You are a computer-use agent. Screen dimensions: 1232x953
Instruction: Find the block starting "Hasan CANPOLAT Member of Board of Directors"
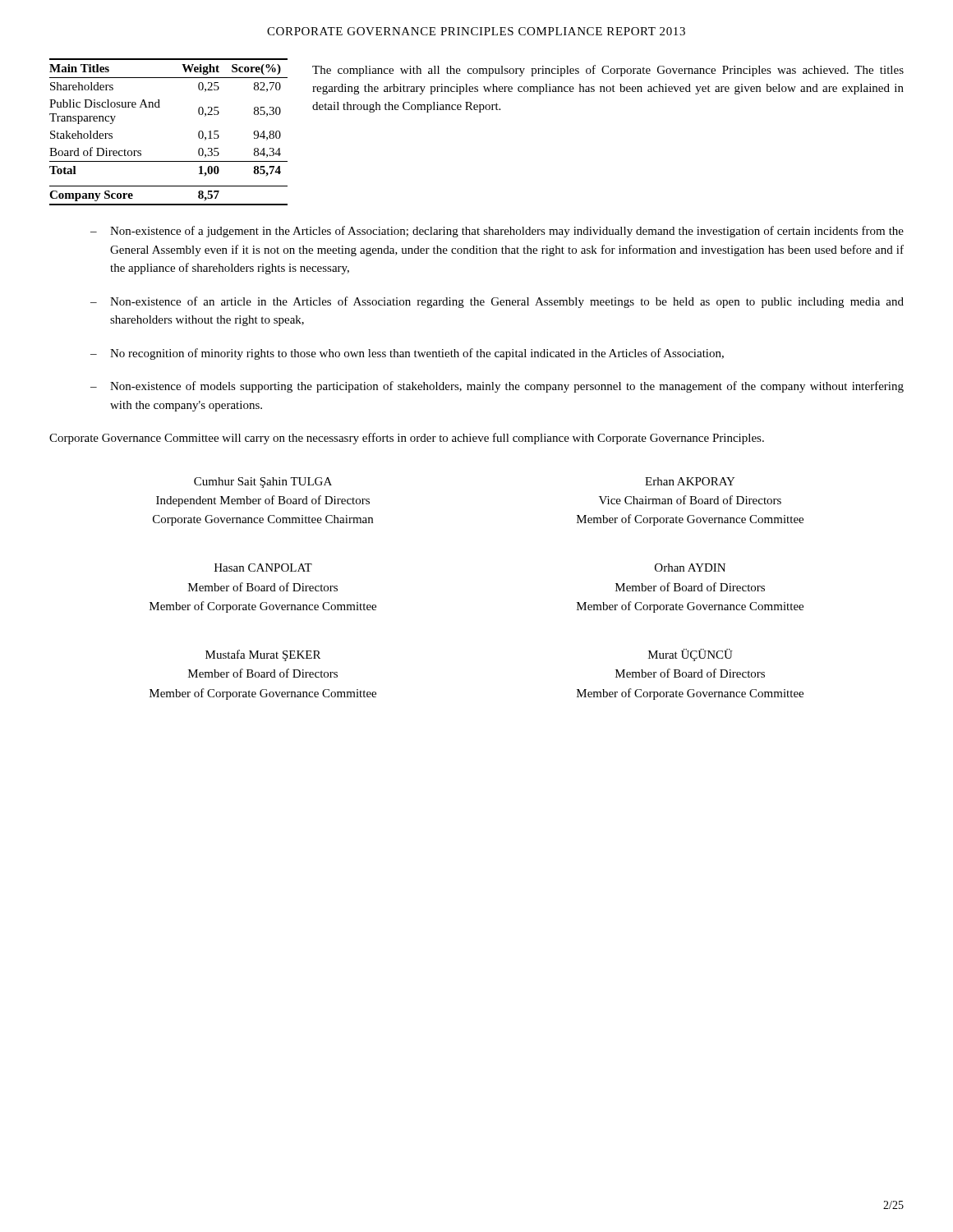coord(263,587)
